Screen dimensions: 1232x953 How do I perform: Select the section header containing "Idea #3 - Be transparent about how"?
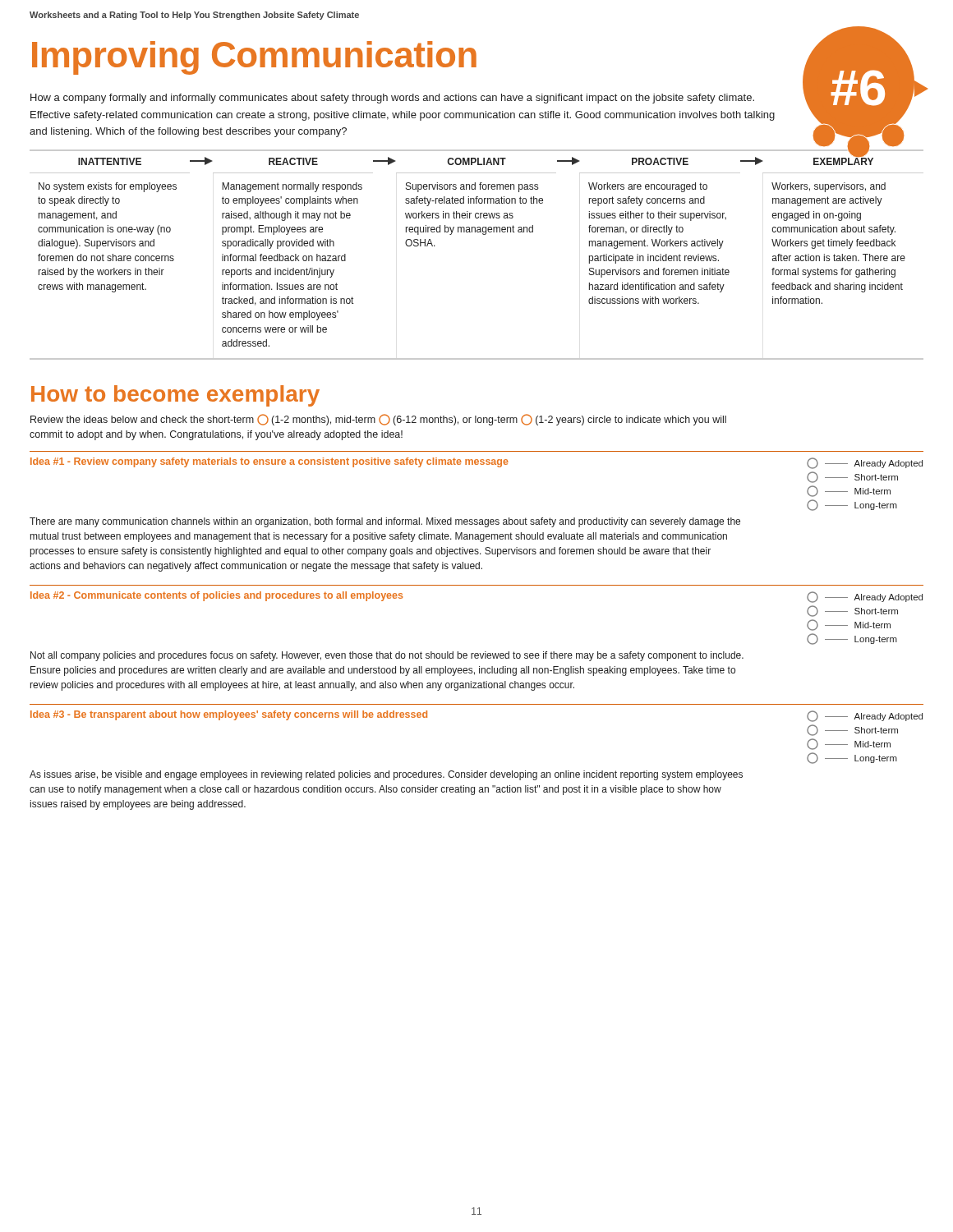point(229,716)
